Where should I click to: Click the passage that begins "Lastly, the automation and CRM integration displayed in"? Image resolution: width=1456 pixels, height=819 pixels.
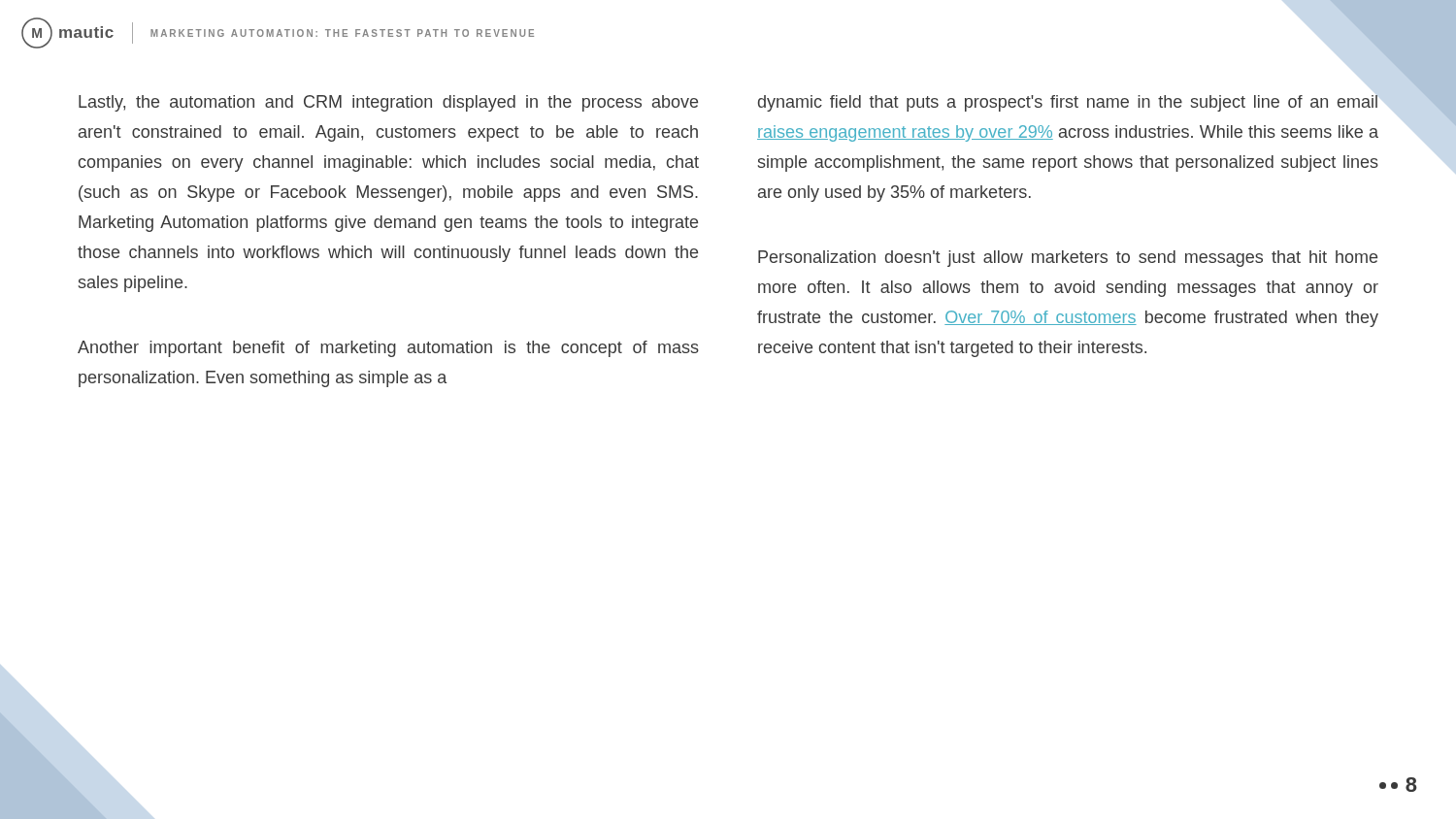click(388, 192)
